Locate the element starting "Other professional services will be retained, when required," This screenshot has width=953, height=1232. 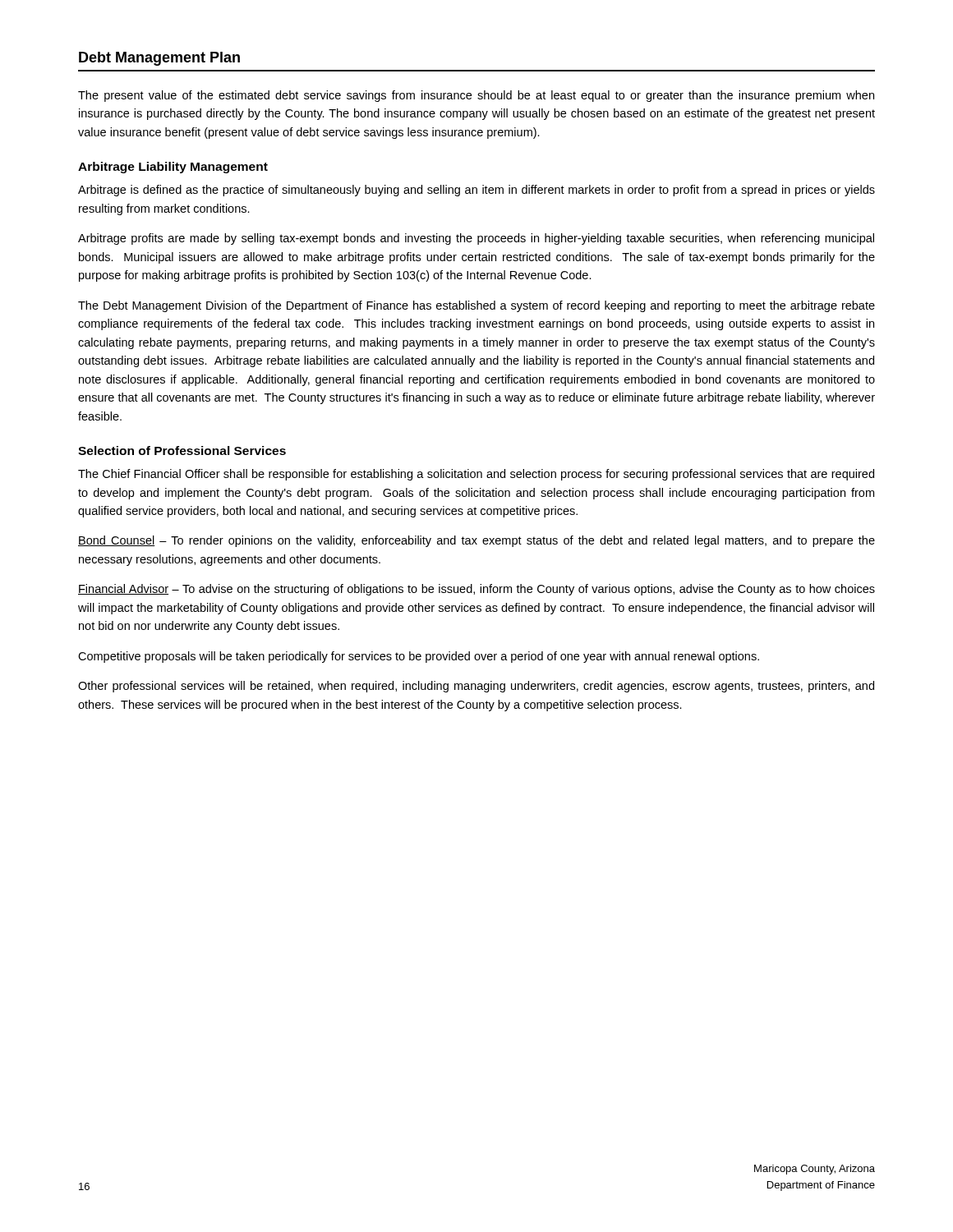[476, 695]
